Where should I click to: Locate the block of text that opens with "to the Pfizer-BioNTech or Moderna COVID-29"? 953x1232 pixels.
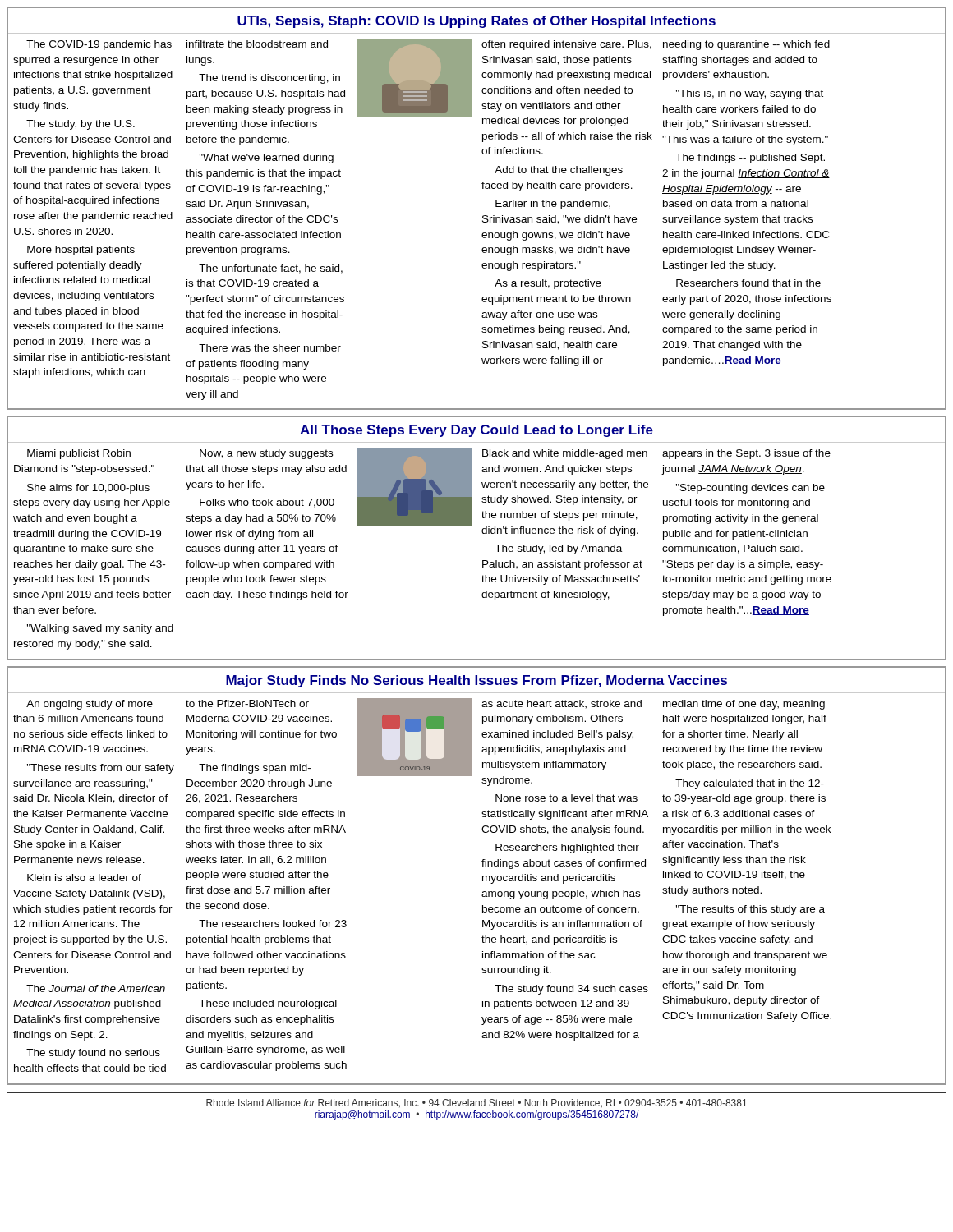(267, 885)
